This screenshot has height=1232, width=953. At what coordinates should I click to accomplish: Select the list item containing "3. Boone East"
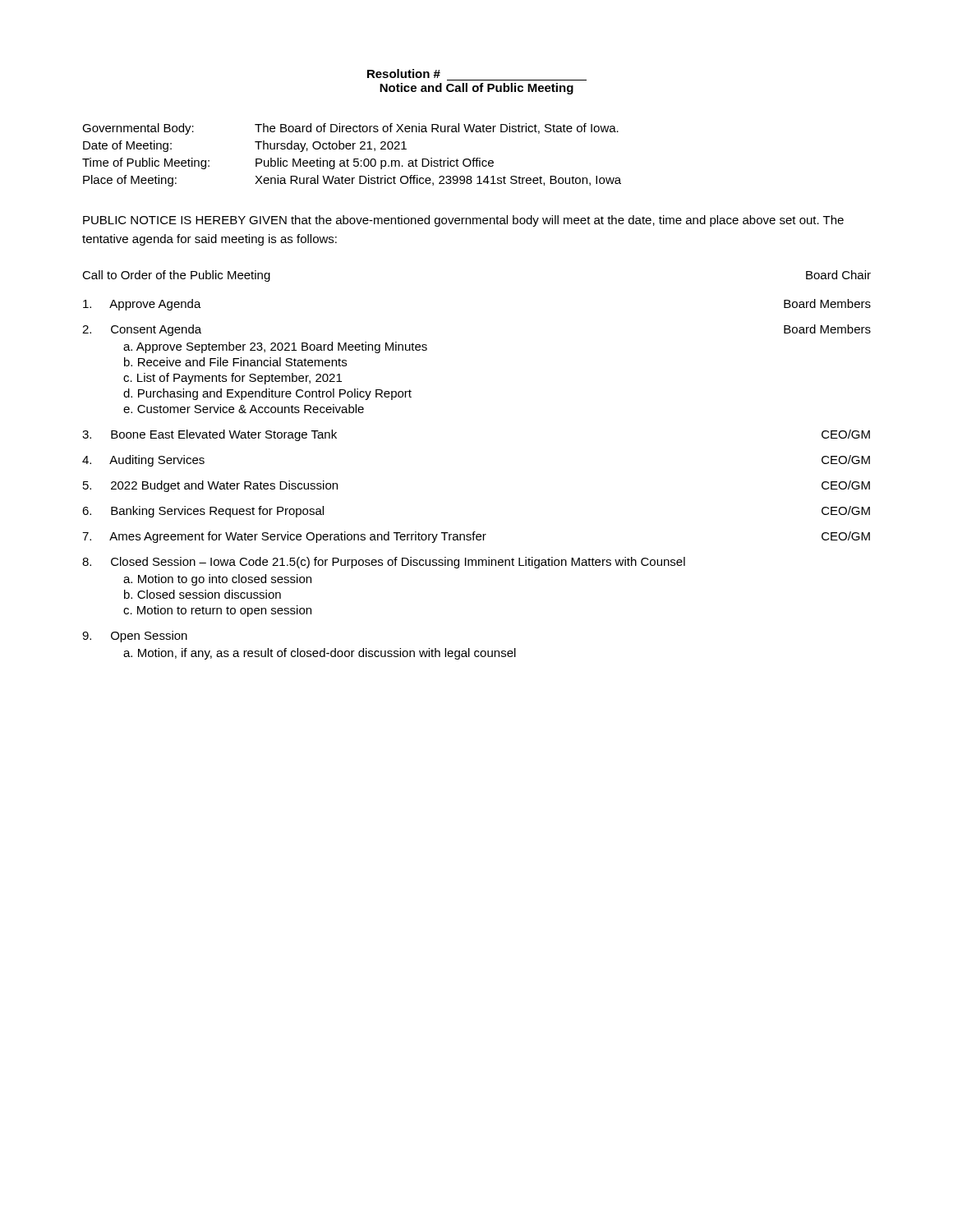point(223,434)
